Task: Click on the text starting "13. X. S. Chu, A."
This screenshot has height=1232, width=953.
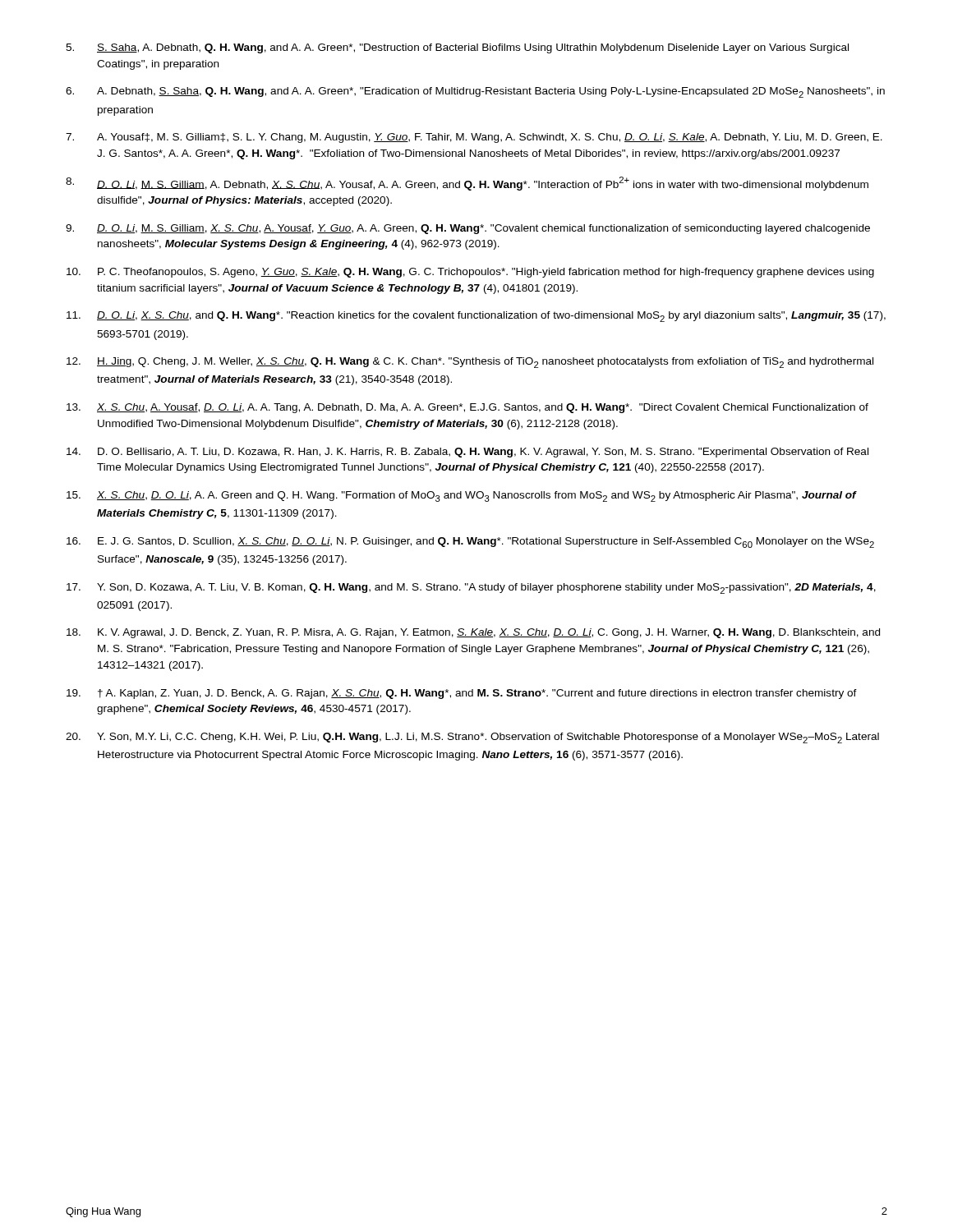Action: [x=476, y=415]
